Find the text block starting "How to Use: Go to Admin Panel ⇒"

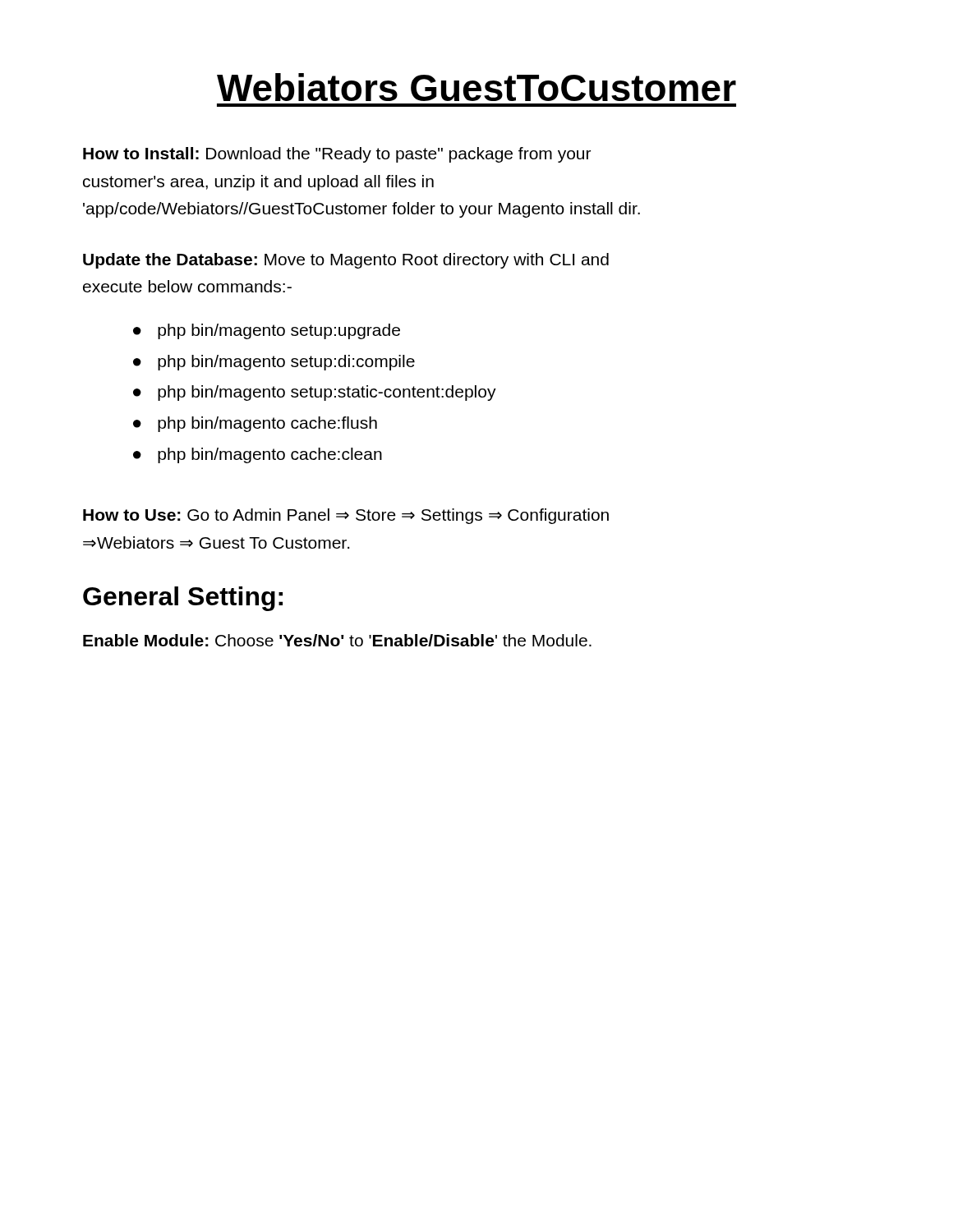(x=346, y=529)
